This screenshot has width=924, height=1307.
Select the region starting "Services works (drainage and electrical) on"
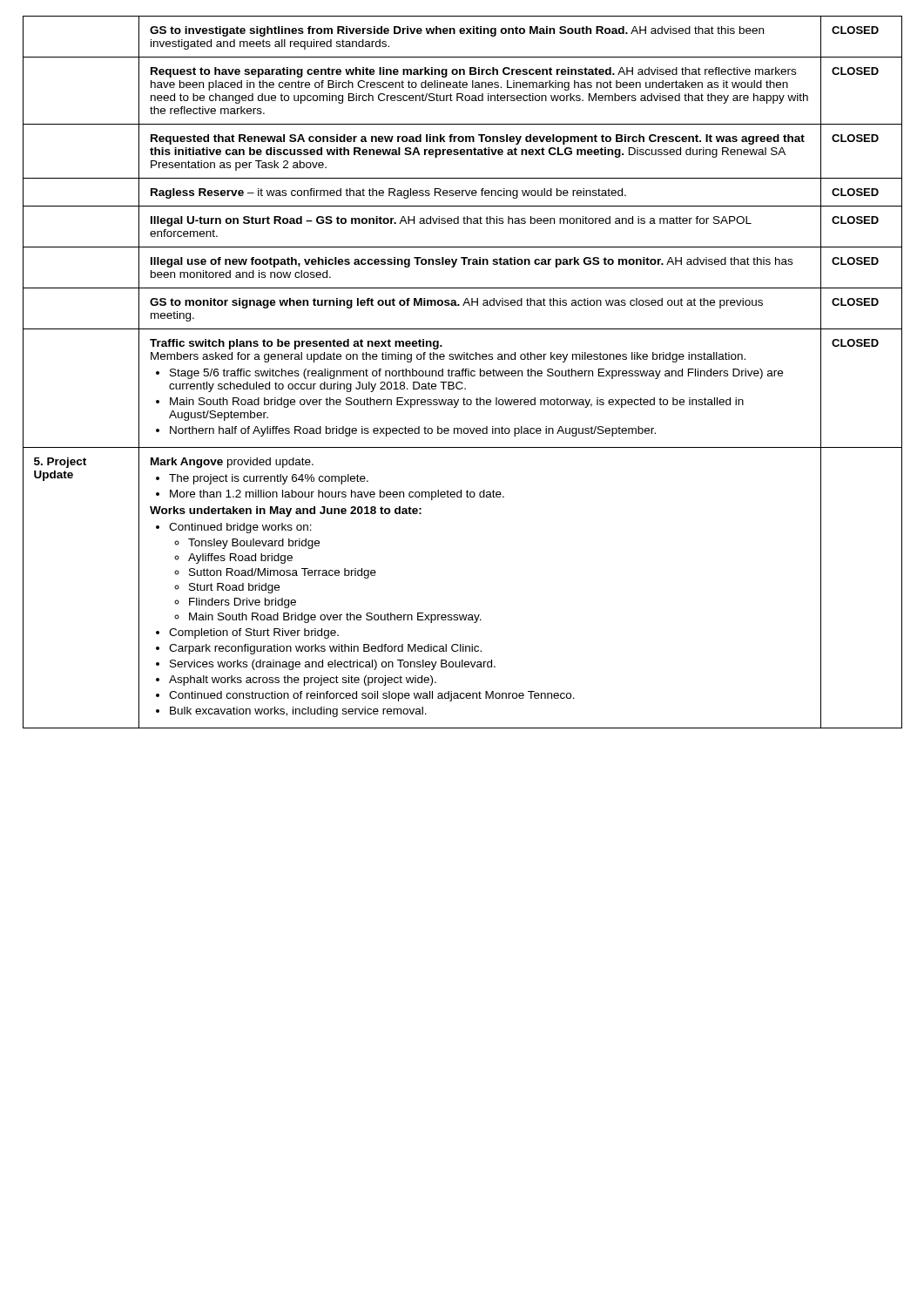[x=333, y=664]
